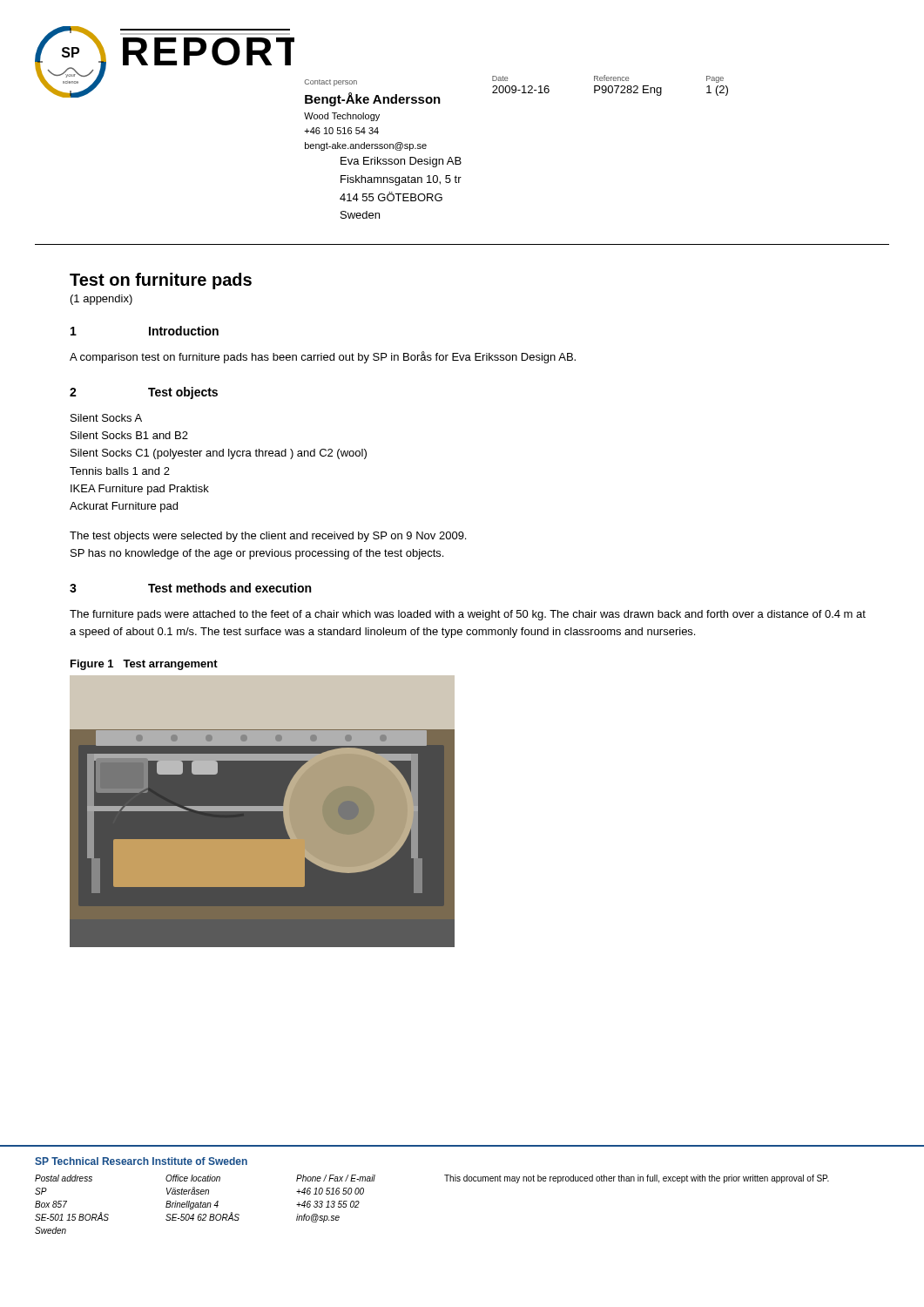Click on the list item containing "Silent Socks B1 and B2"
This screenshot has width=924, height=1307.
(129, 435)
